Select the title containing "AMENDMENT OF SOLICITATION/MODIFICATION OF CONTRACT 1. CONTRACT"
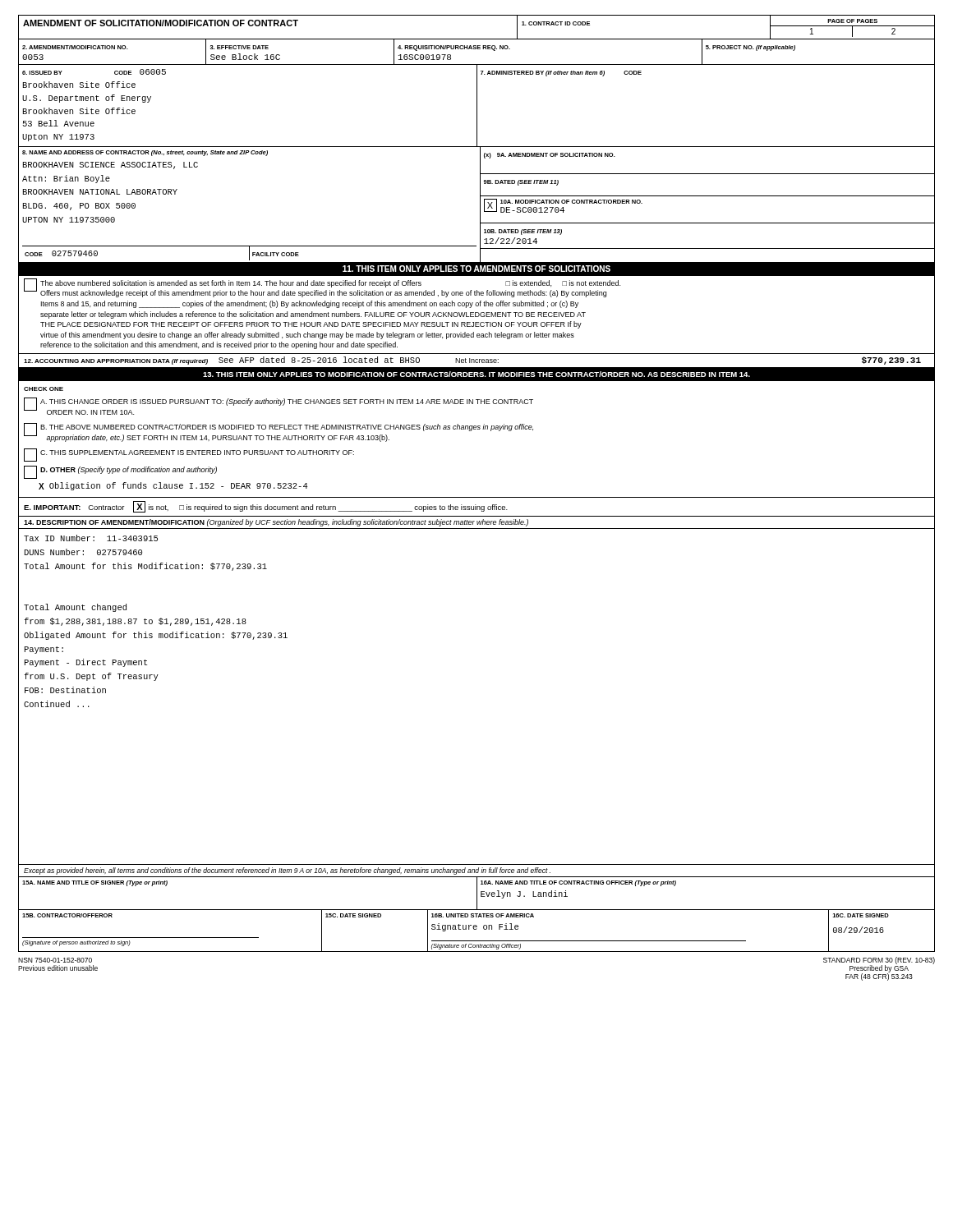Viewport: 953px width, 1232px height. 476,27
